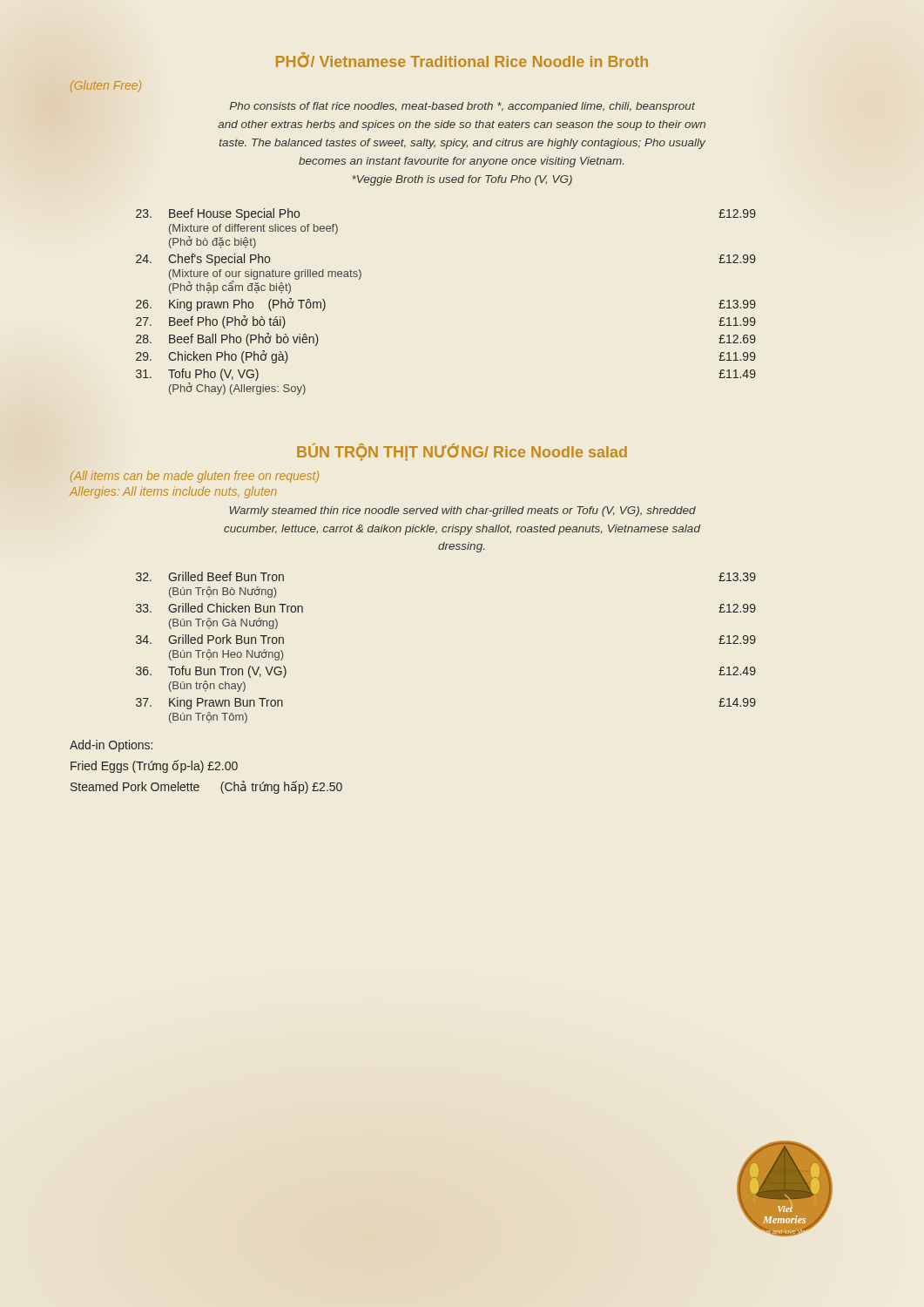Select the region starting "34. Grilled Pork Bun"
The height and width of the screenshot is (1307, 924).
223,639
